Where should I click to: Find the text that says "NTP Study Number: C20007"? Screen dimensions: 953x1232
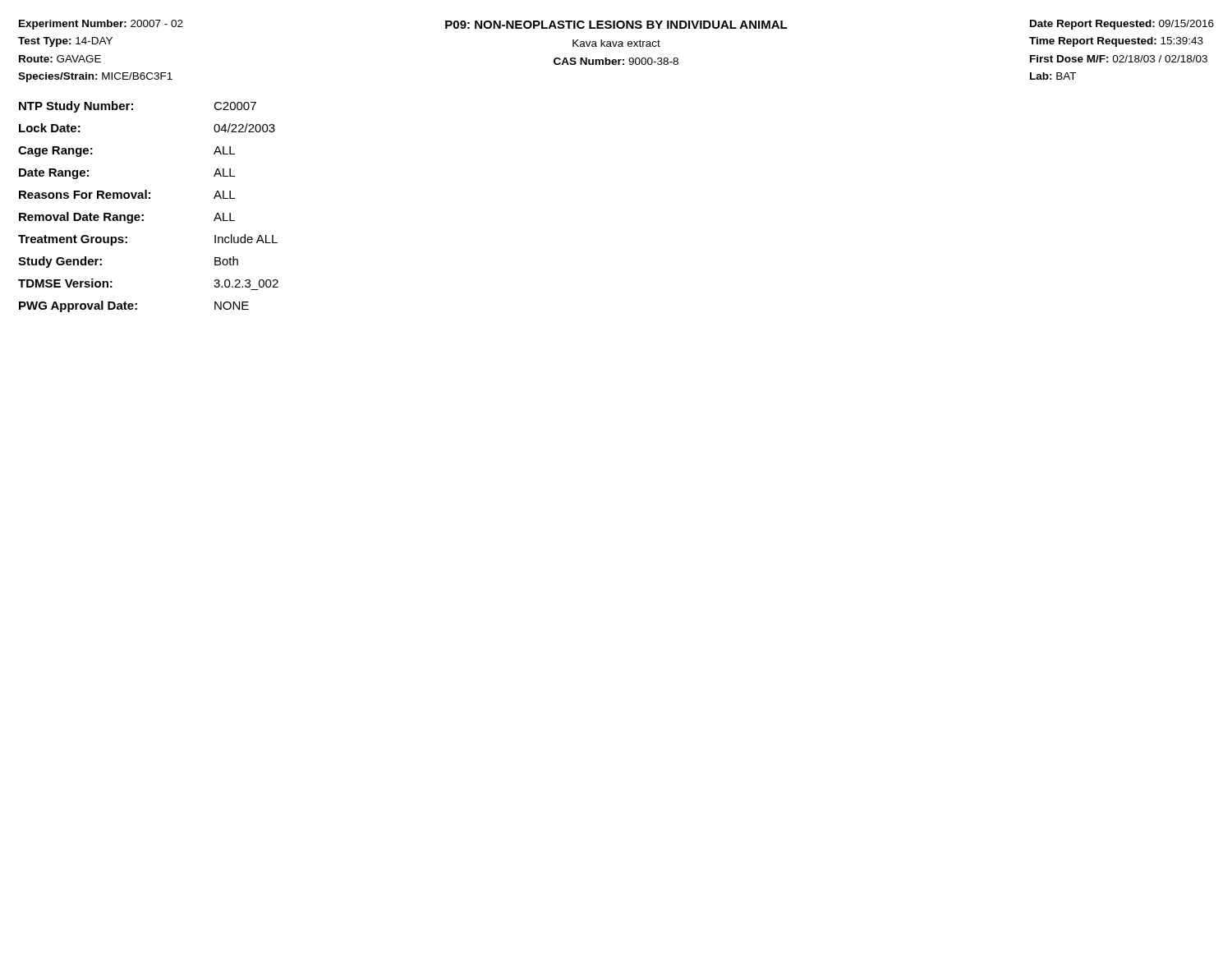point(137,106)
